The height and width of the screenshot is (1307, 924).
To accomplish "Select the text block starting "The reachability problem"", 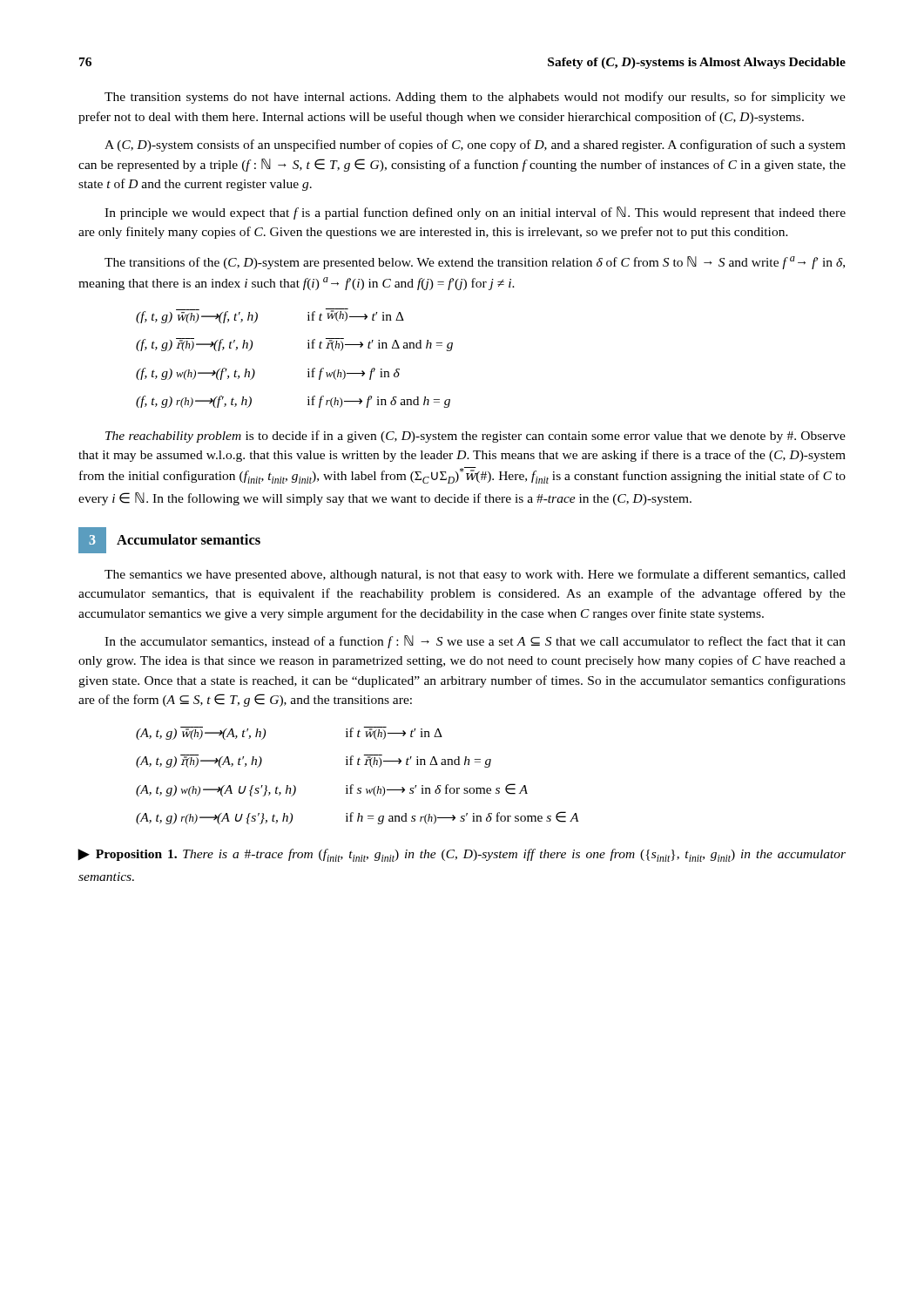I will pos(462,466).
